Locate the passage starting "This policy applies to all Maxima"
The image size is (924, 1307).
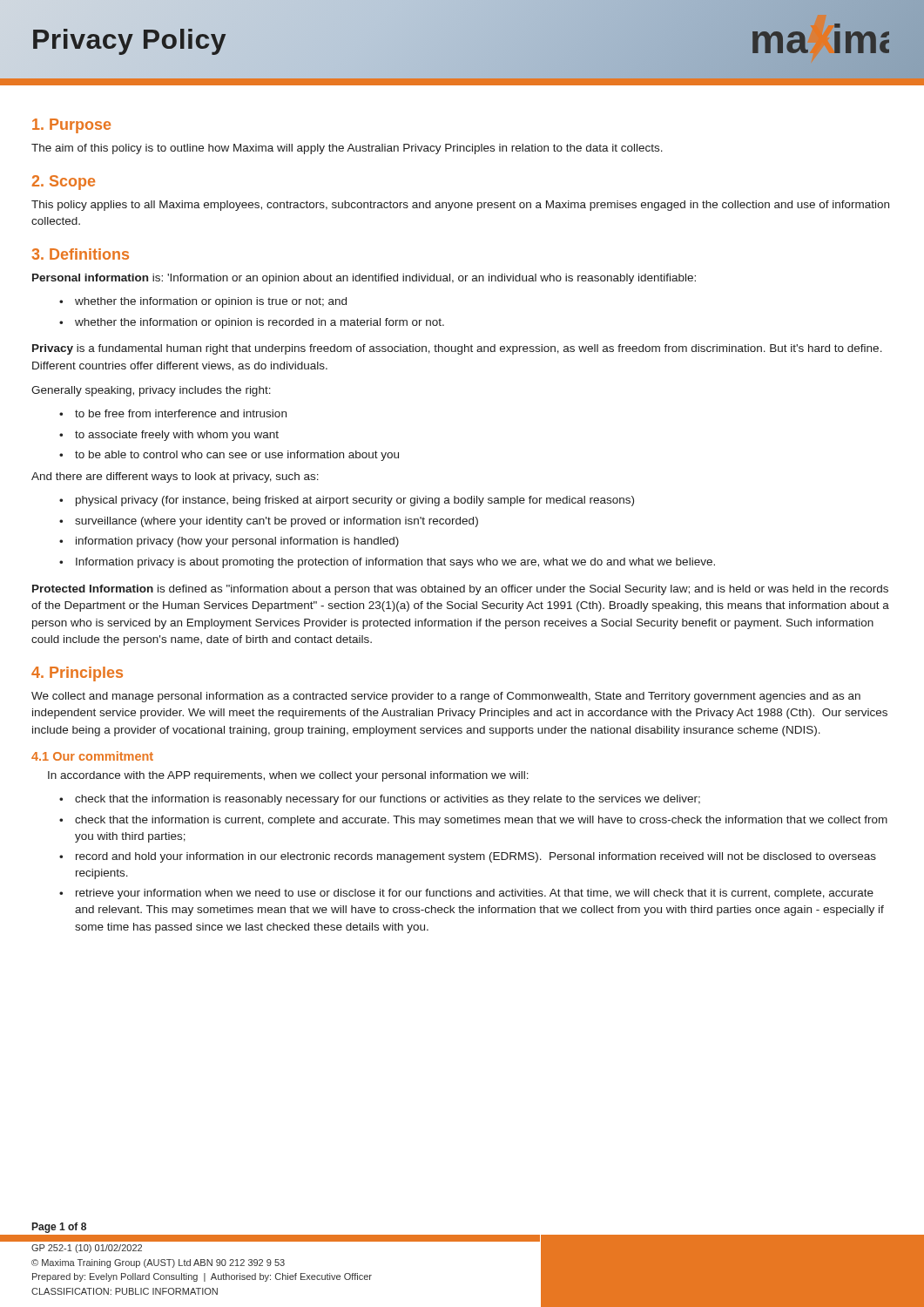tap(461, 212)
